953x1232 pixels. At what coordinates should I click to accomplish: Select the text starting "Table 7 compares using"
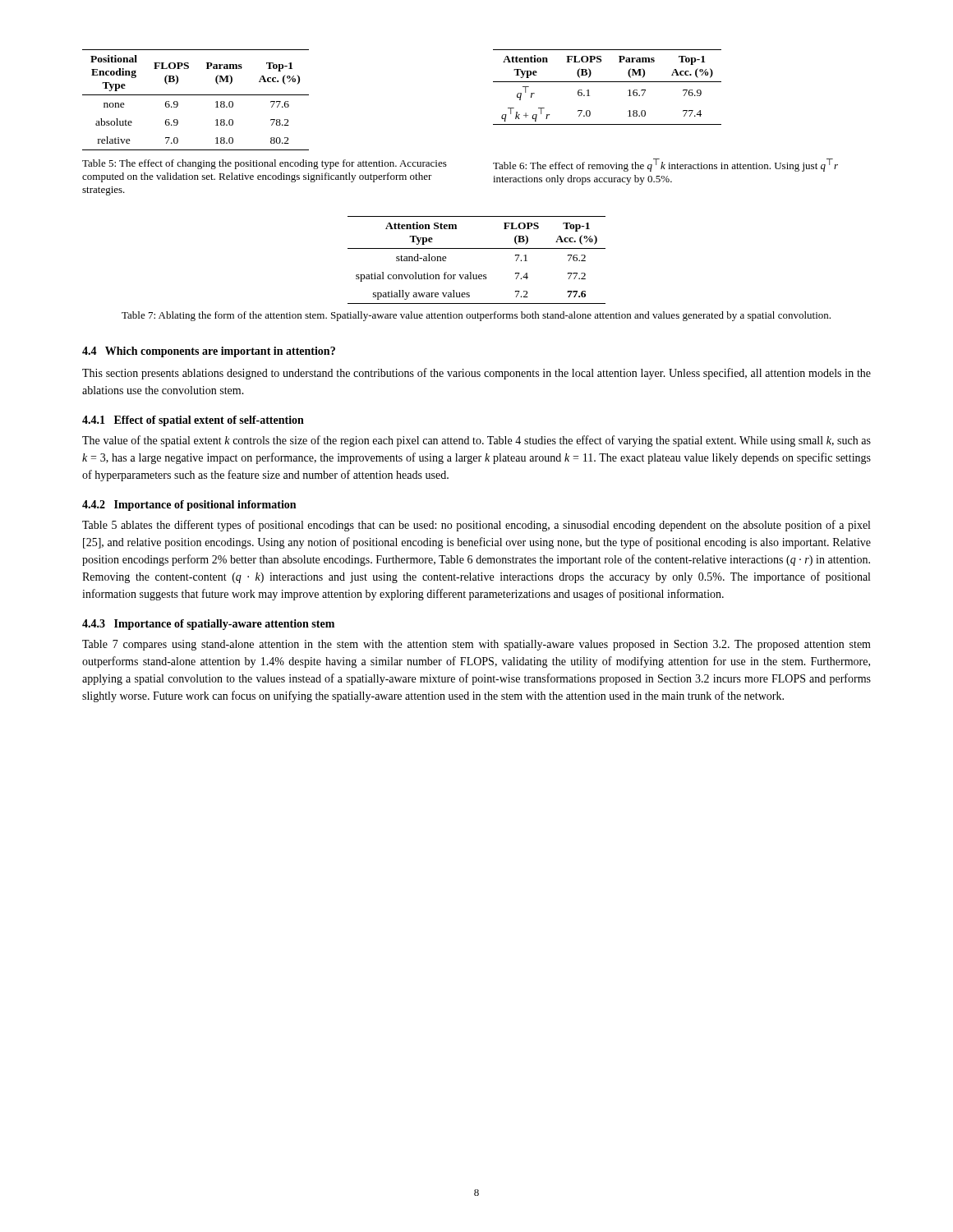pyautogui.click(x=476, y=670)
